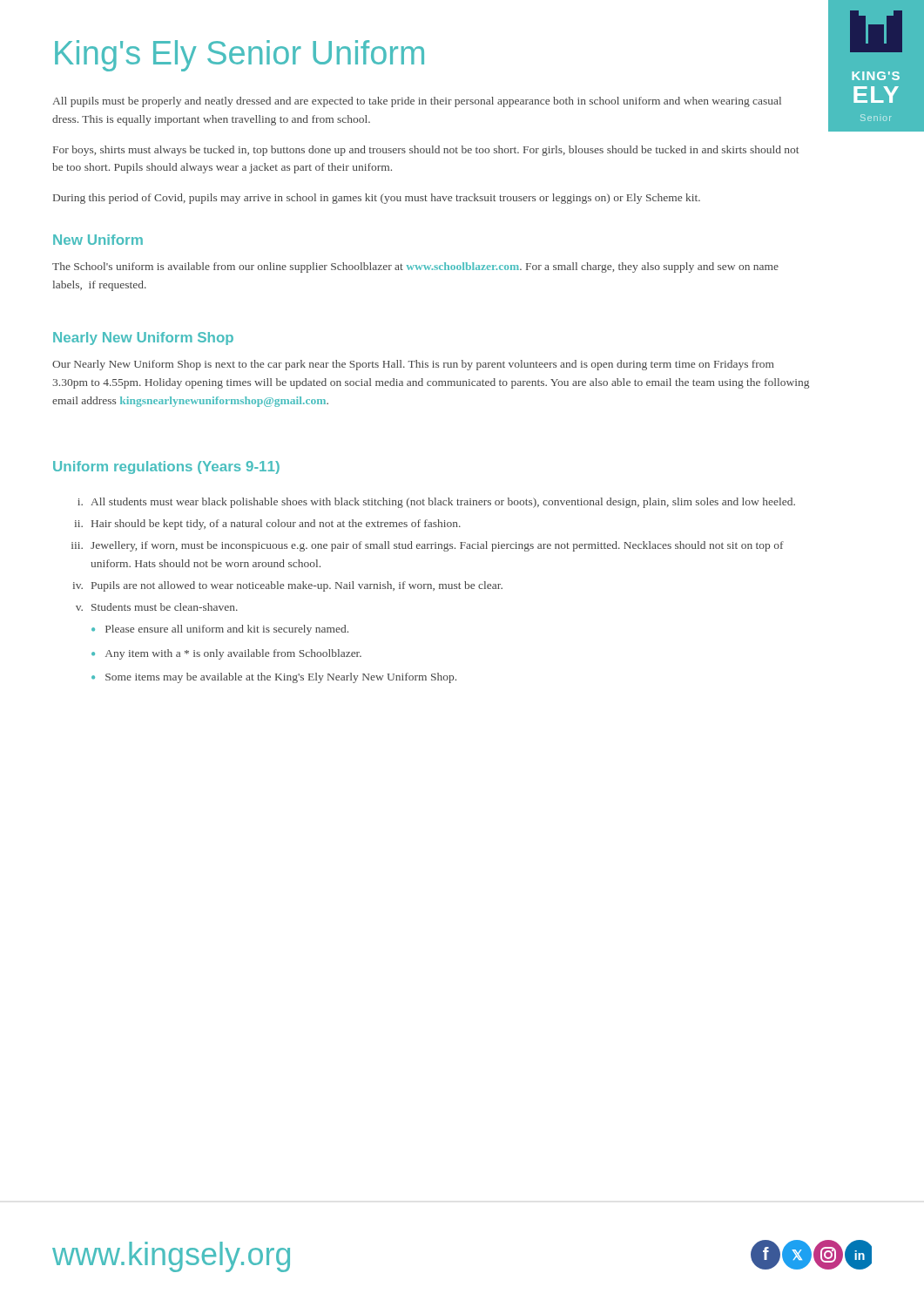Locate the text "King's Ely Senior Uniform"
Image resolution: width=924 pixels, height=1307 pixels.
click(x=432, y=54)
